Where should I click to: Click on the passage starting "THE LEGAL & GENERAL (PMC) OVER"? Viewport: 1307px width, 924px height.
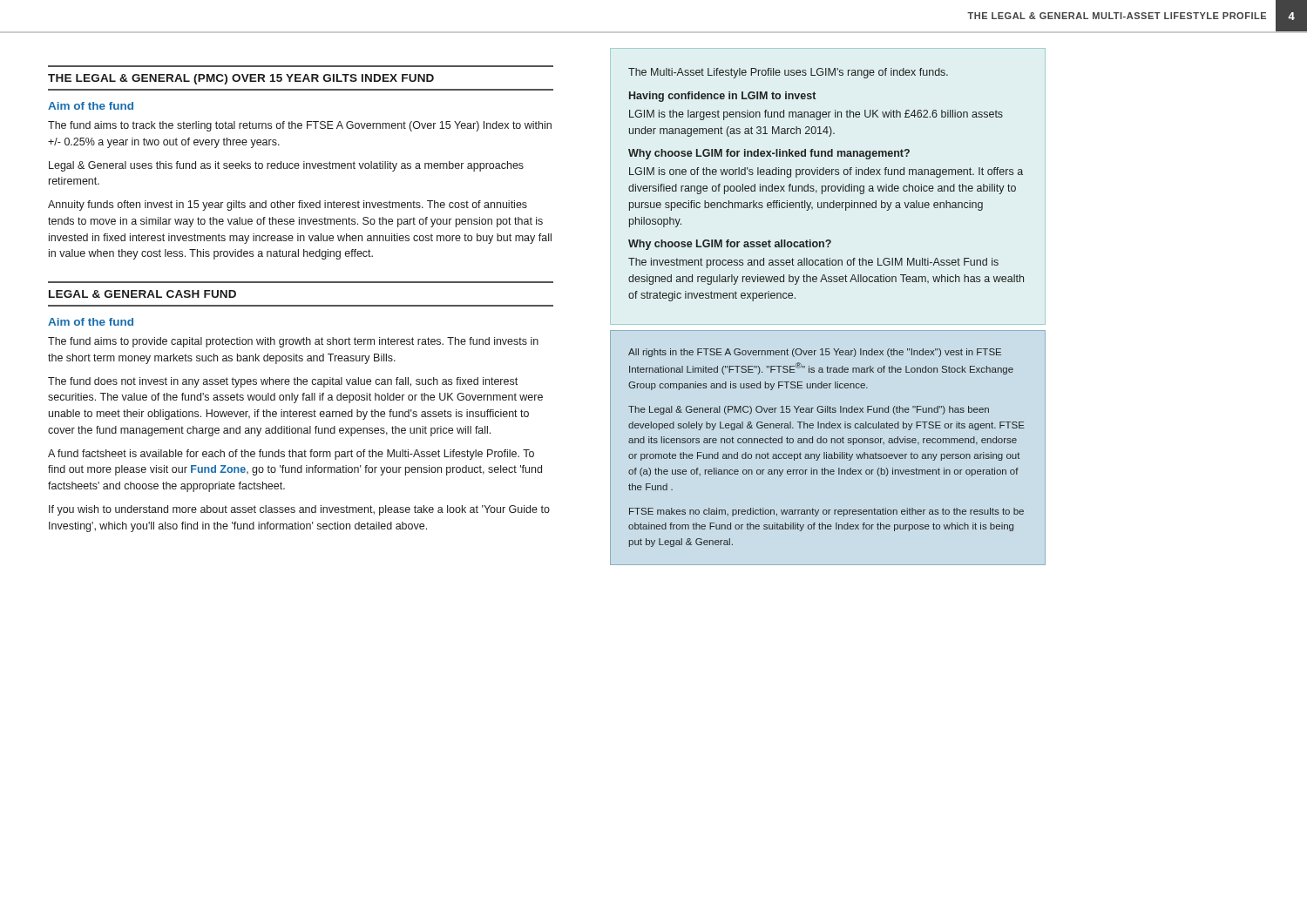[241, 78]
